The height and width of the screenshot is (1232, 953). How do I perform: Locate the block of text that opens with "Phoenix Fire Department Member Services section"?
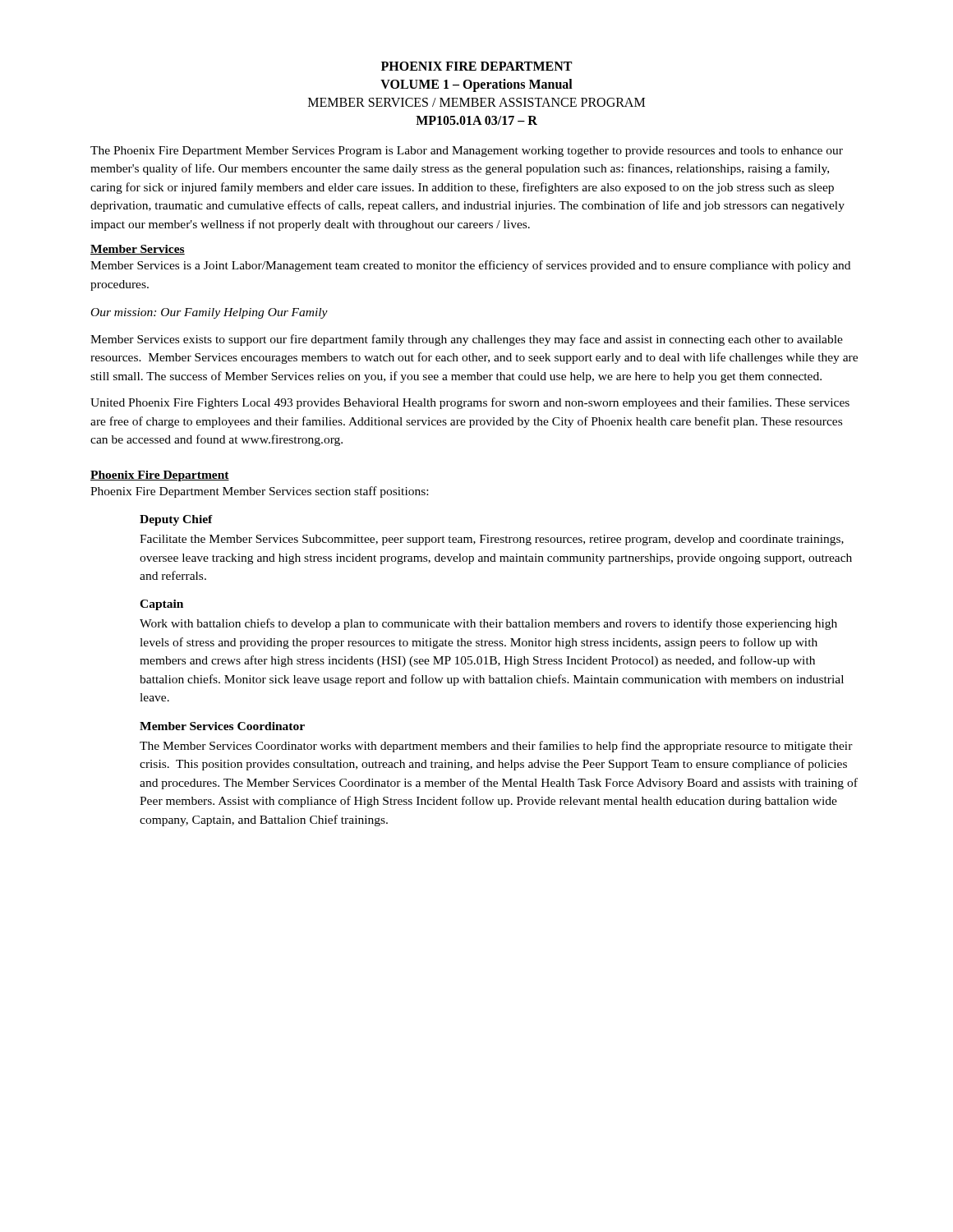[x=259, y=492]
